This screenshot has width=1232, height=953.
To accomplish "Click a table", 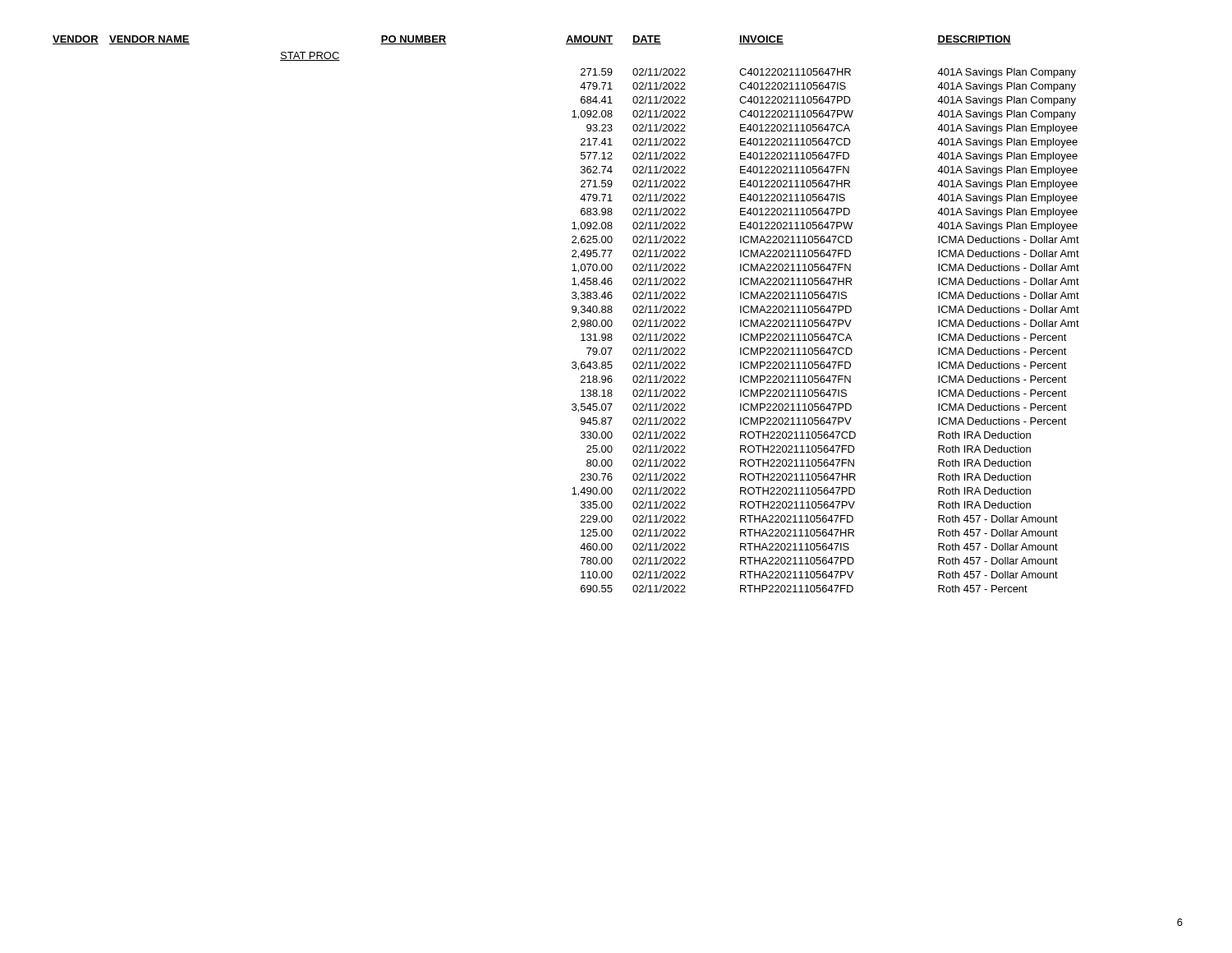I will 616,314.
